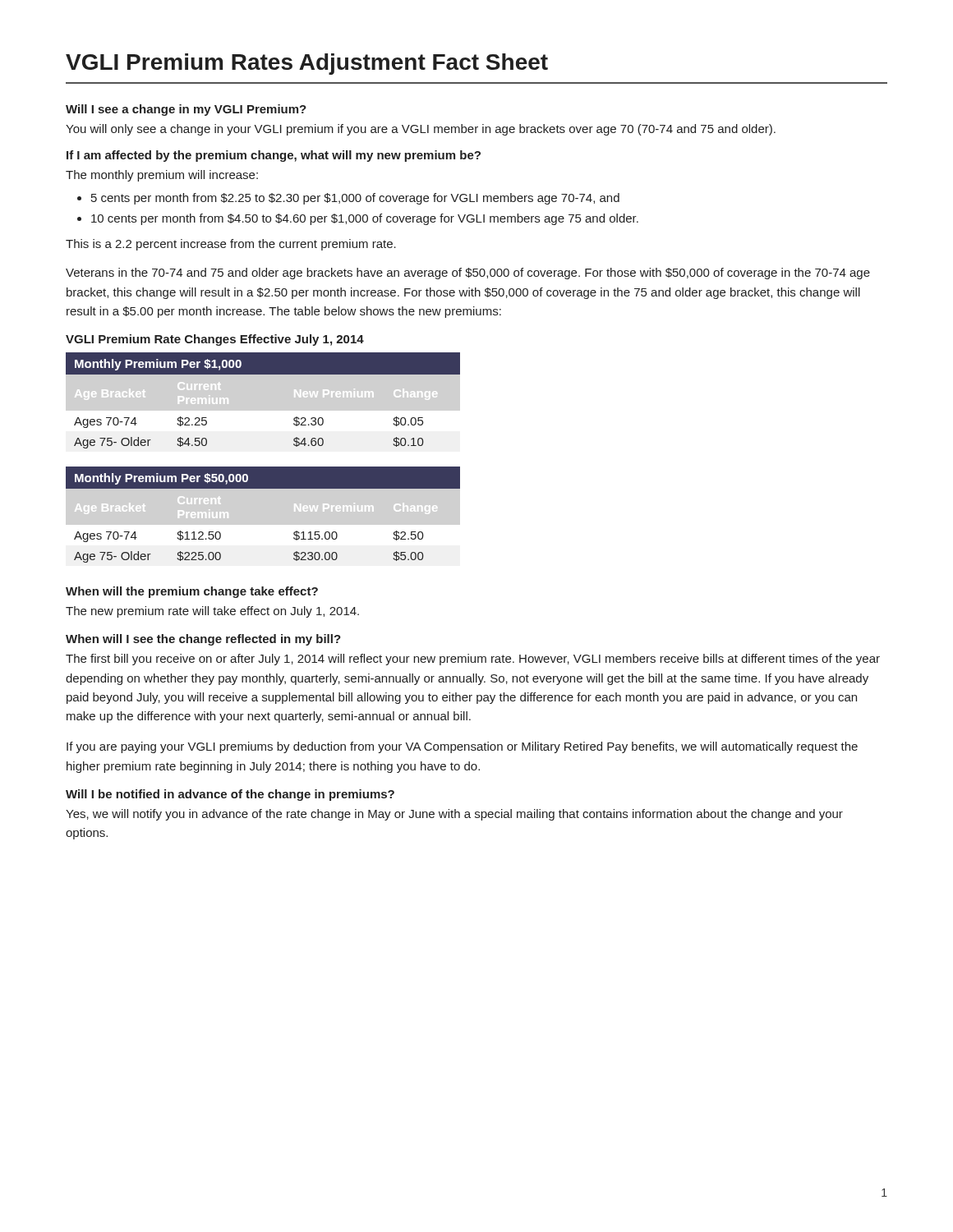Find the section header on this page that starts "Will I be"
Viewport: 953px width, 1232px height.
(230, 794)
